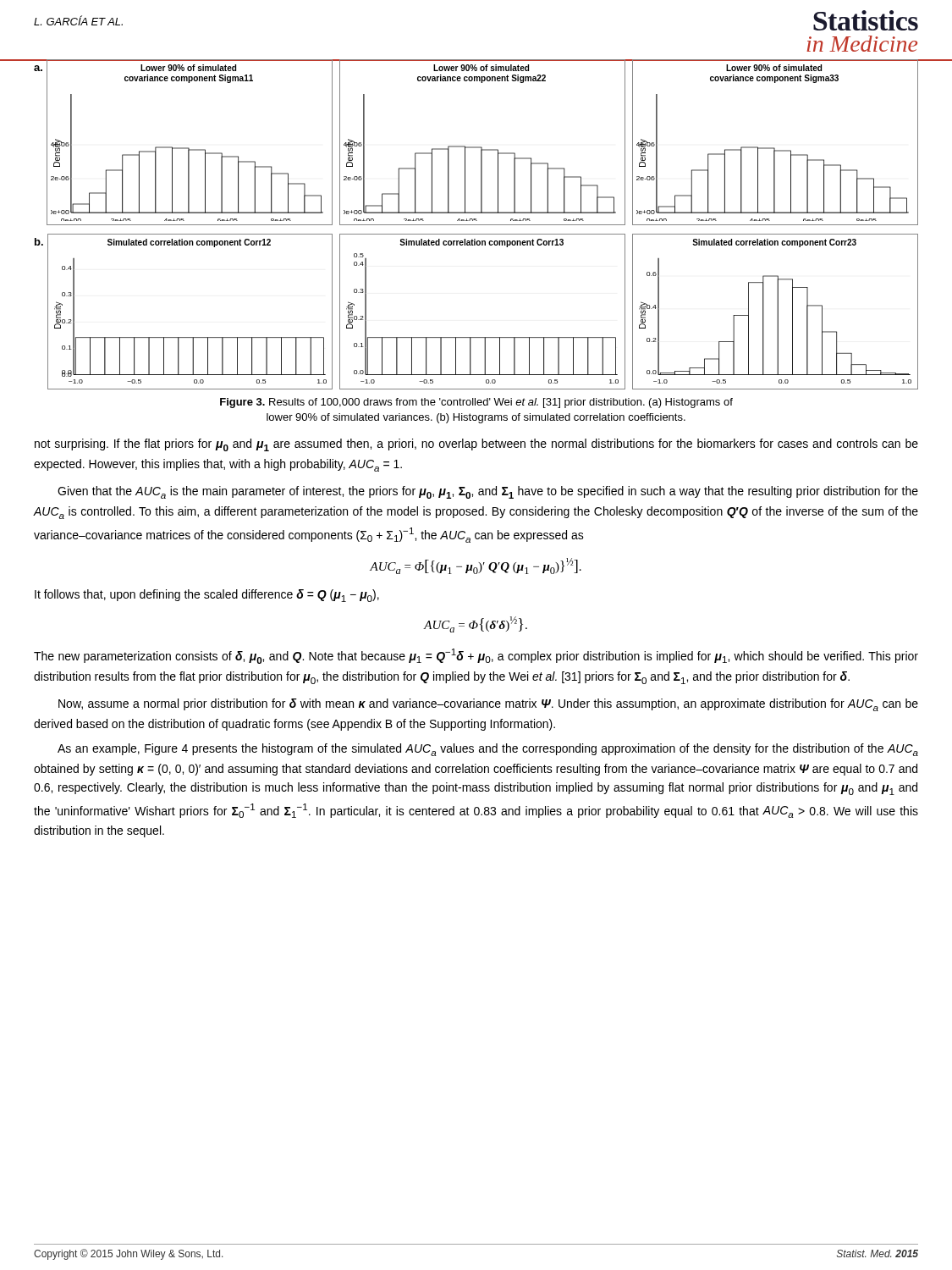Click on the region starting "Figure 3. Results of 100,000"
Viewport: 952px width, 1270px height.
coord(476,409)
